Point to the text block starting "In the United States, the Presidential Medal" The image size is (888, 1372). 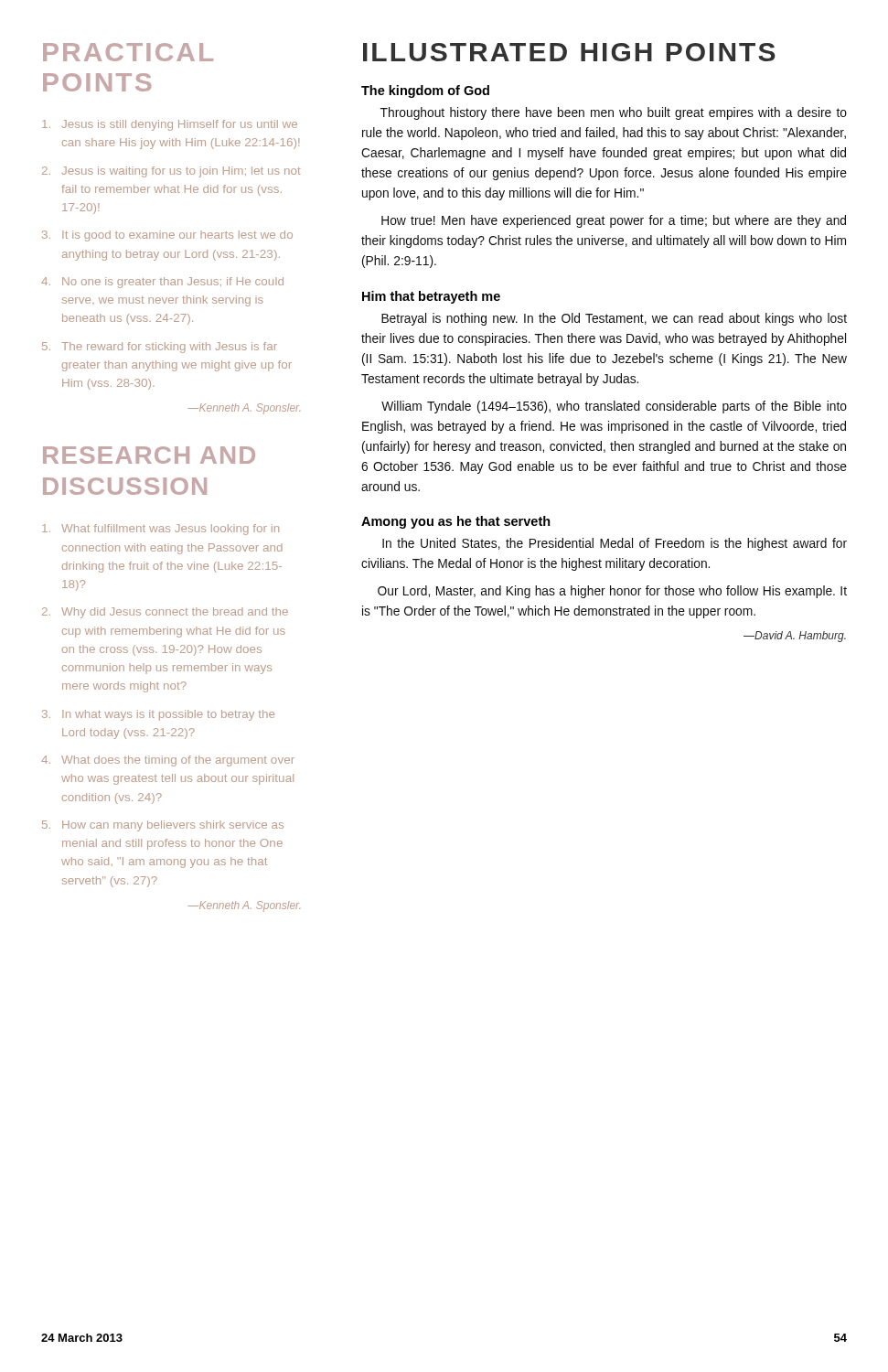point(604,578)
